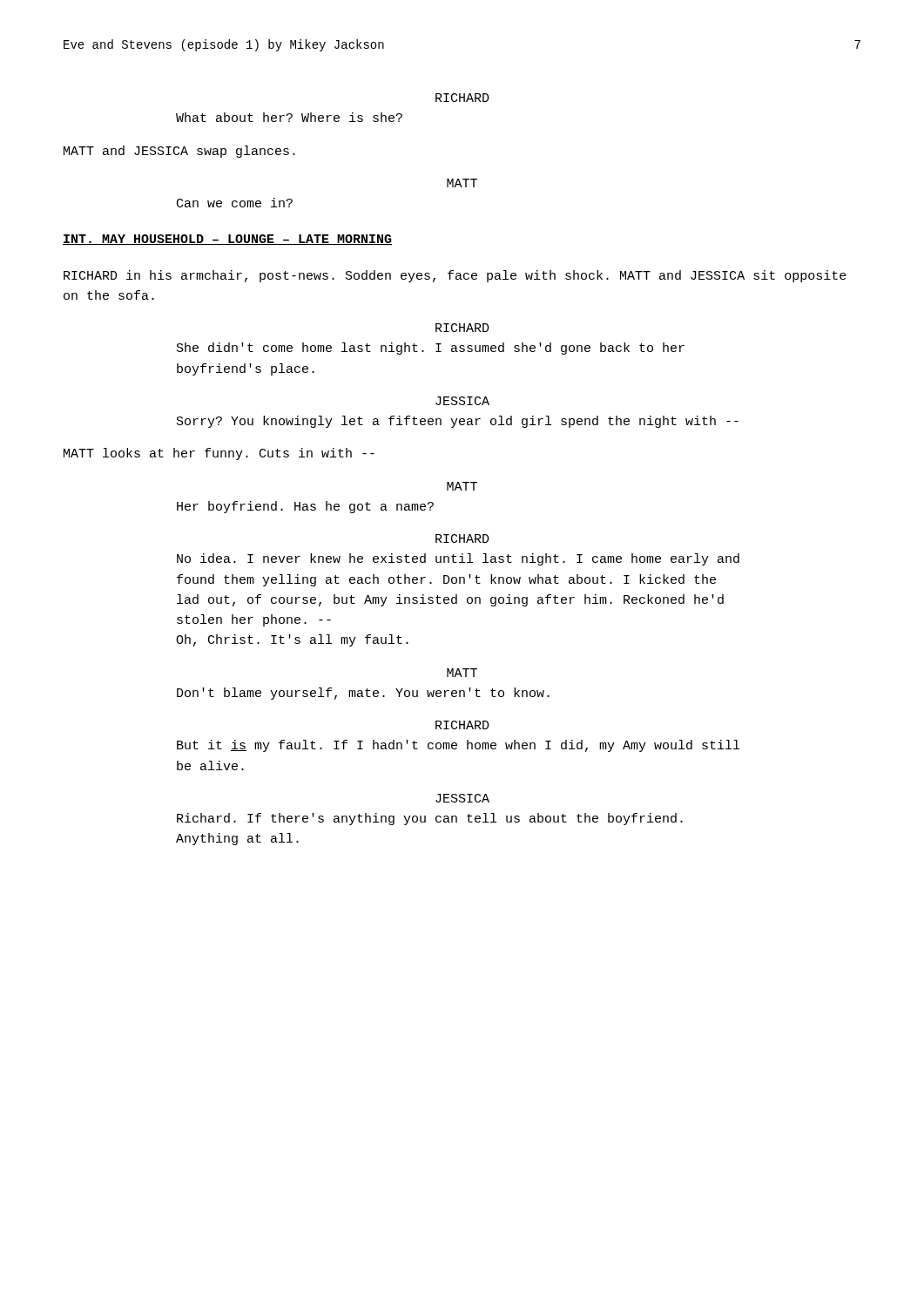Click the passage that begins "JESSICA Richard. If there's anything you can tell"
The width and height of the screenshot is (924, 1307).
(462, 820)
